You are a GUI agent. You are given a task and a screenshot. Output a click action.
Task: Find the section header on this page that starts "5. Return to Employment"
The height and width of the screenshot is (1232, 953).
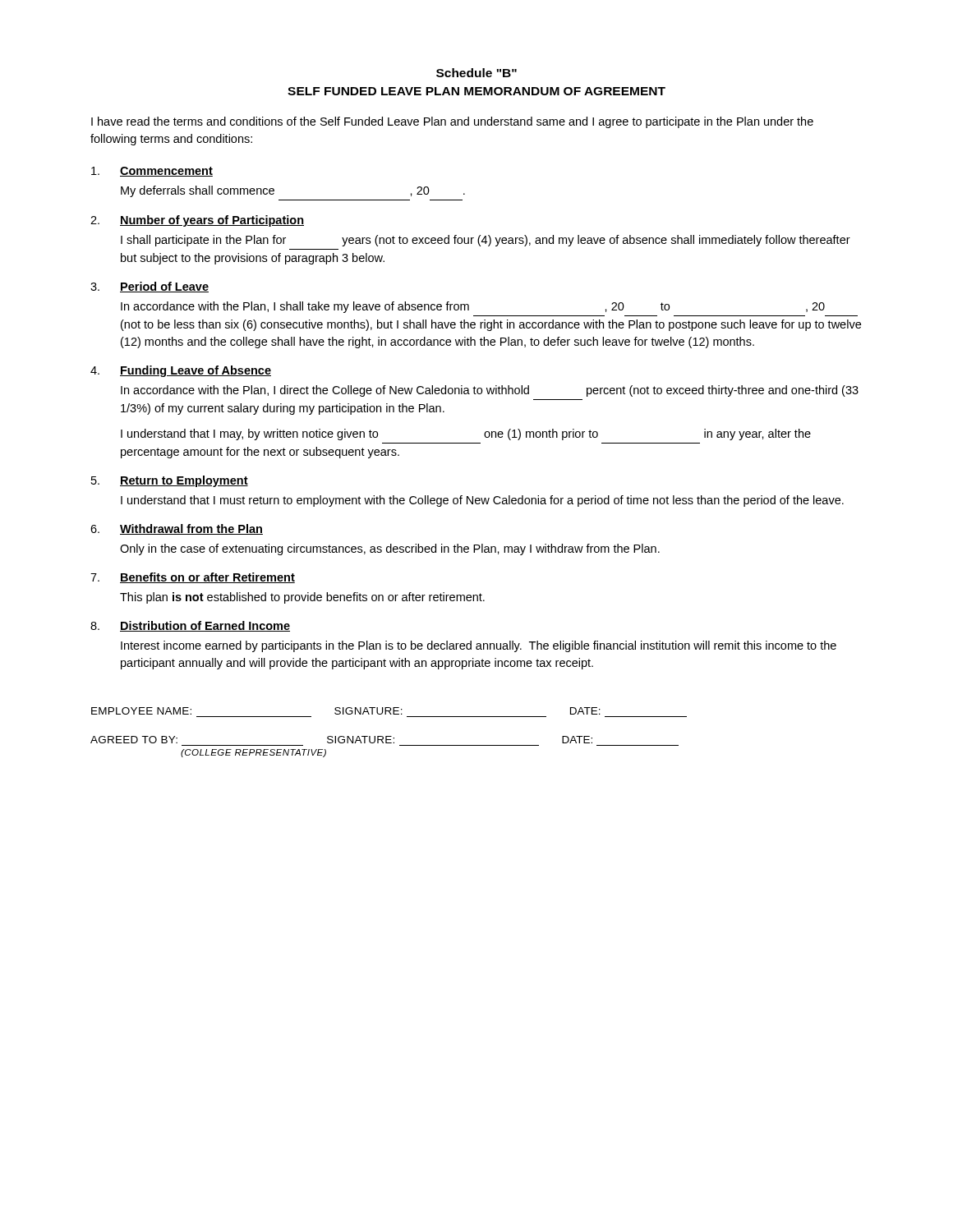click(x=476, y=491)
